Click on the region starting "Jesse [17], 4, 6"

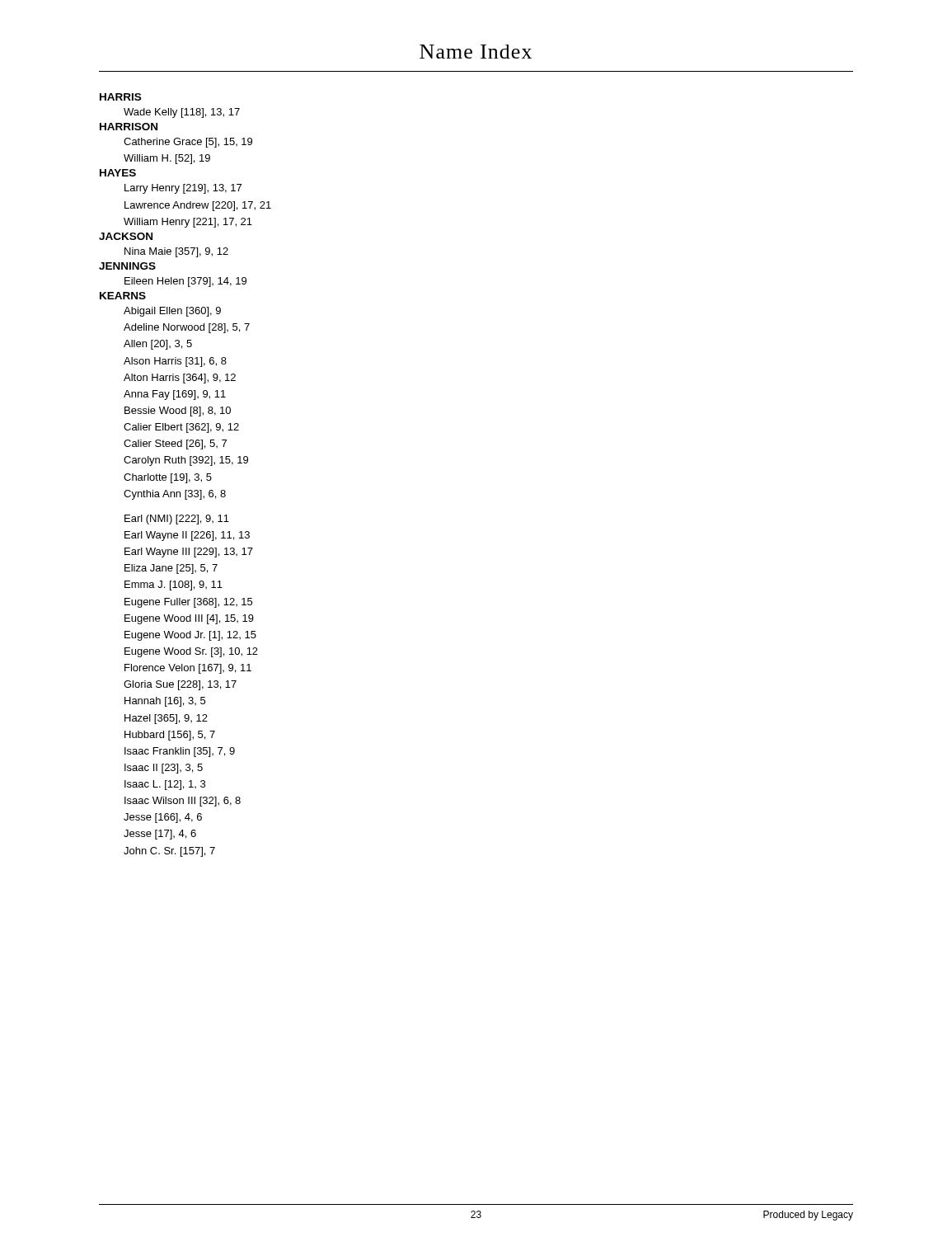coord(160,834)
